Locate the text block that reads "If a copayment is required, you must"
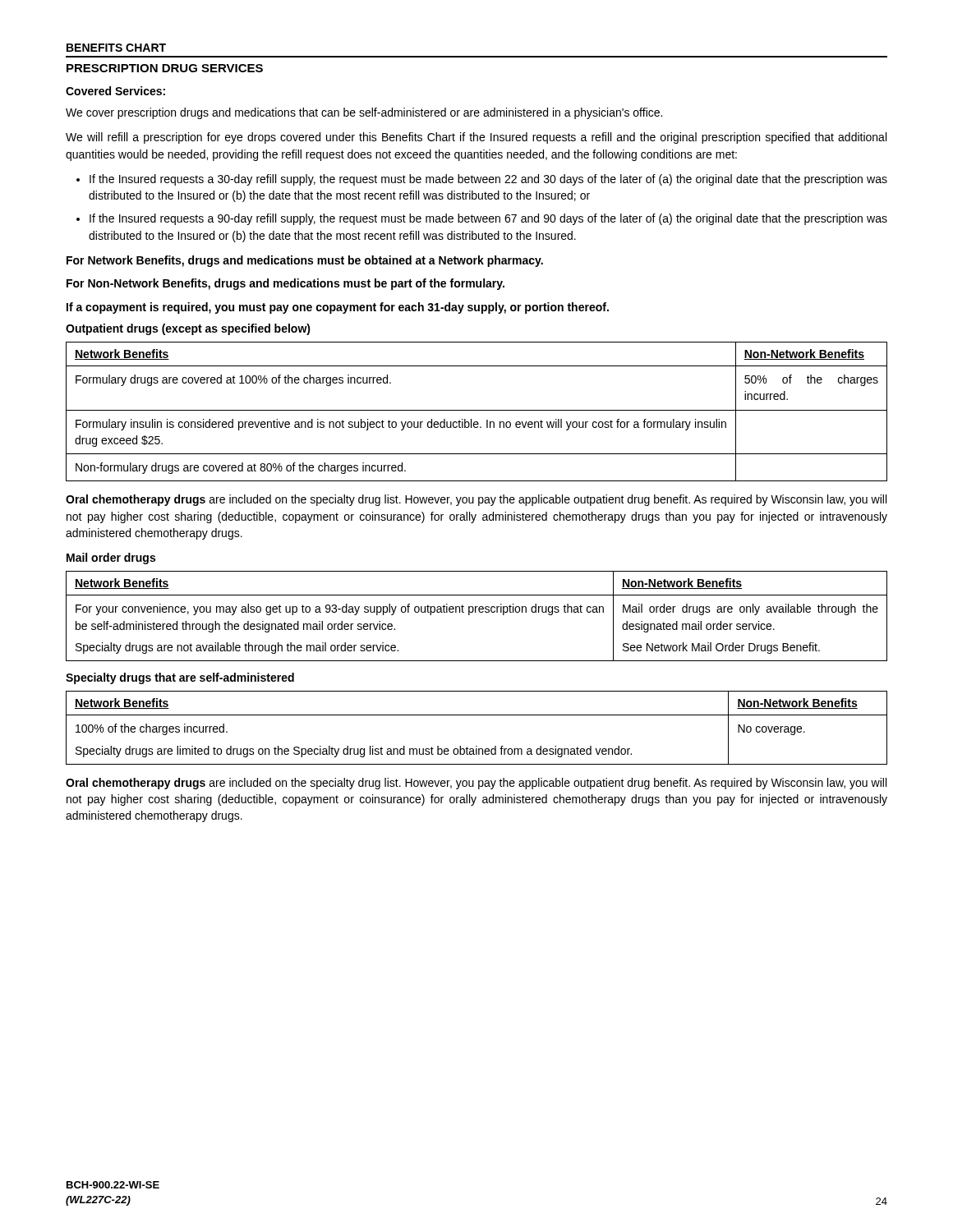 pos(476,307)
